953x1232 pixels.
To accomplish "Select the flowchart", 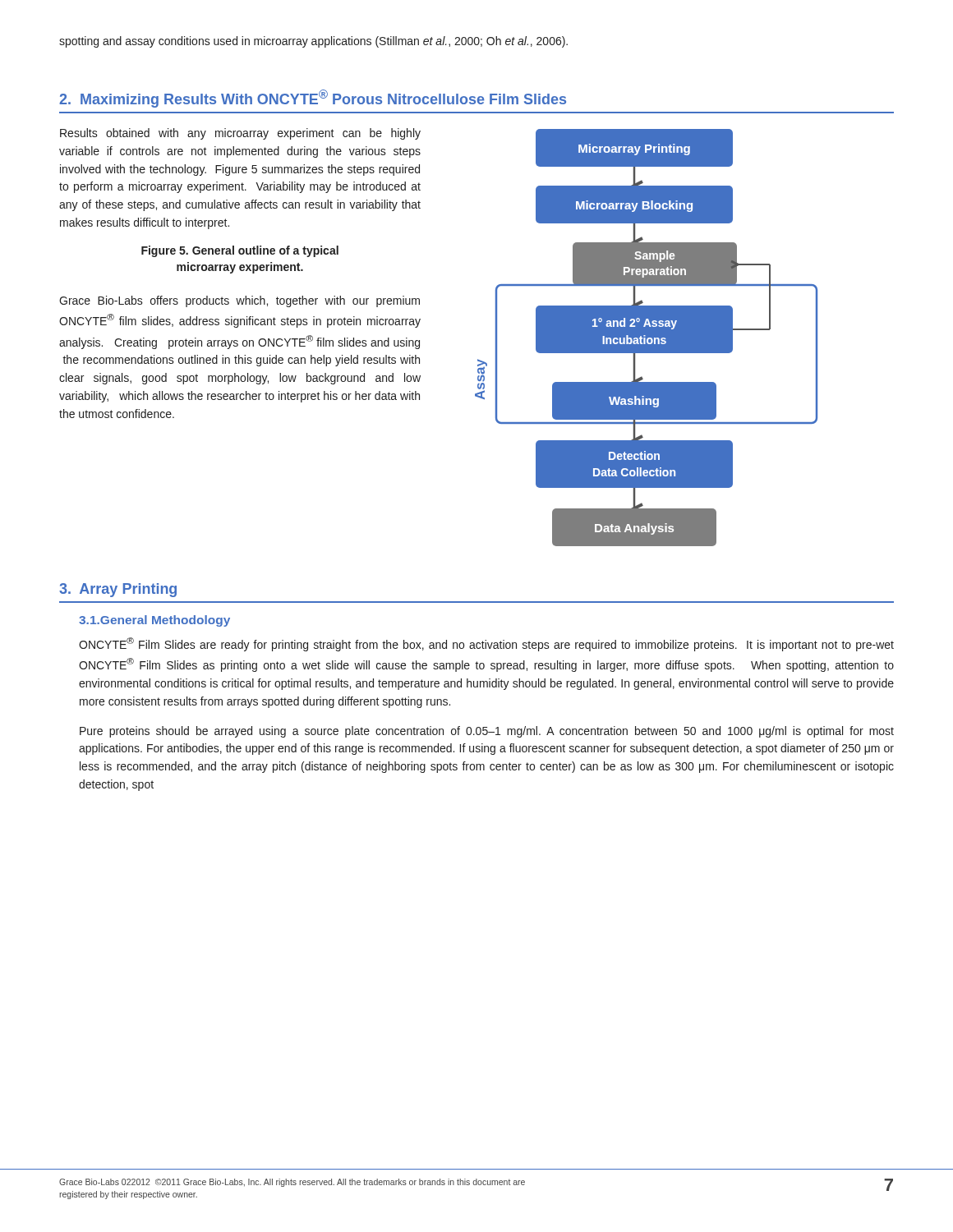I will point(647,344).
